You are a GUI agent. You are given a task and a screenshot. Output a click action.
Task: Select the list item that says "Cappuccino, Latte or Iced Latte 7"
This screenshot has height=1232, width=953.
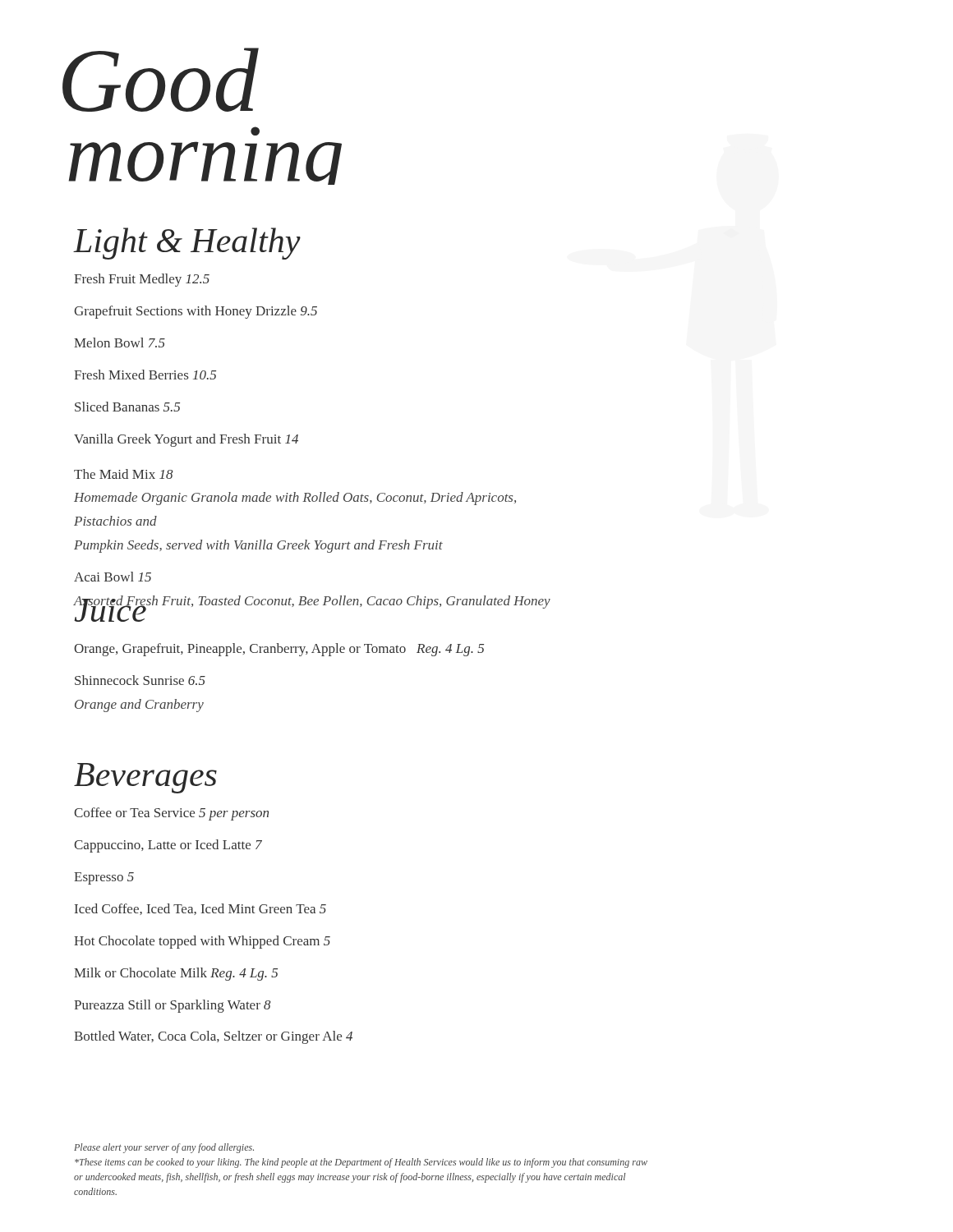click(x=168, y=846)
